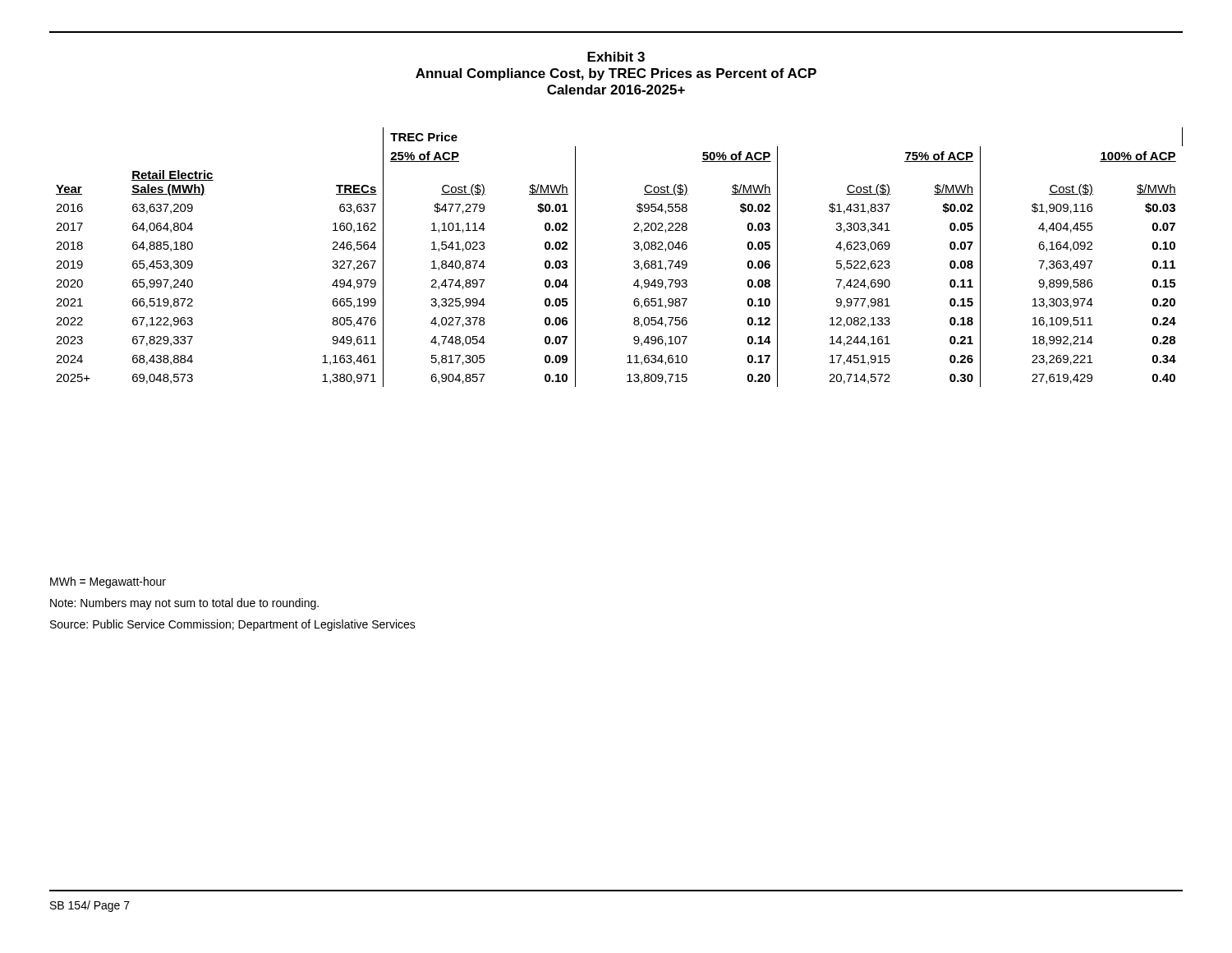Viewport: 1232px width, 953px height.
Task: Point to the text block starting "Note: Numbers may not sum"
Action: click(184, 603)
